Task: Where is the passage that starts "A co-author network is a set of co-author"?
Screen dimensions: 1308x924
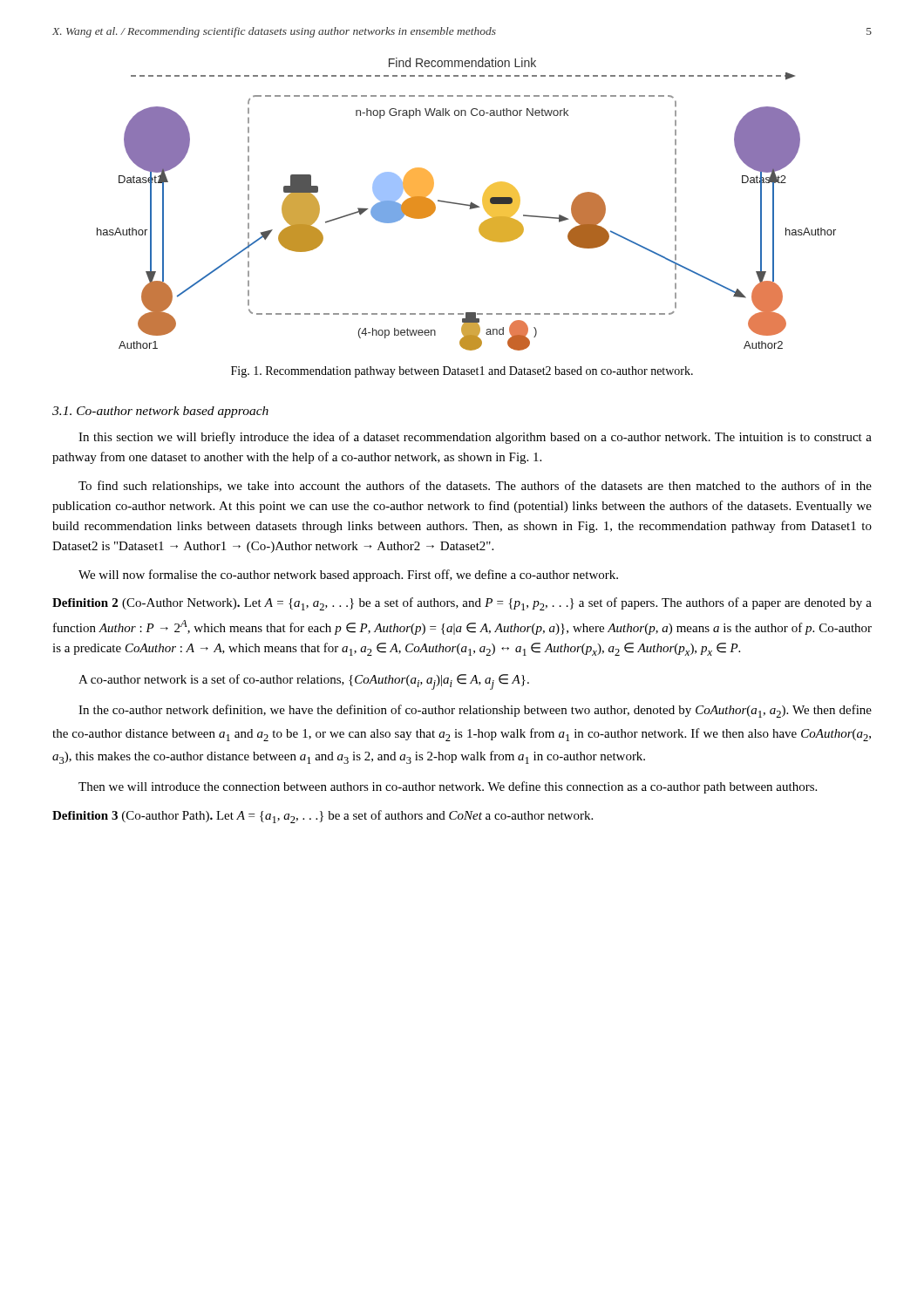Action: [462, 681]
